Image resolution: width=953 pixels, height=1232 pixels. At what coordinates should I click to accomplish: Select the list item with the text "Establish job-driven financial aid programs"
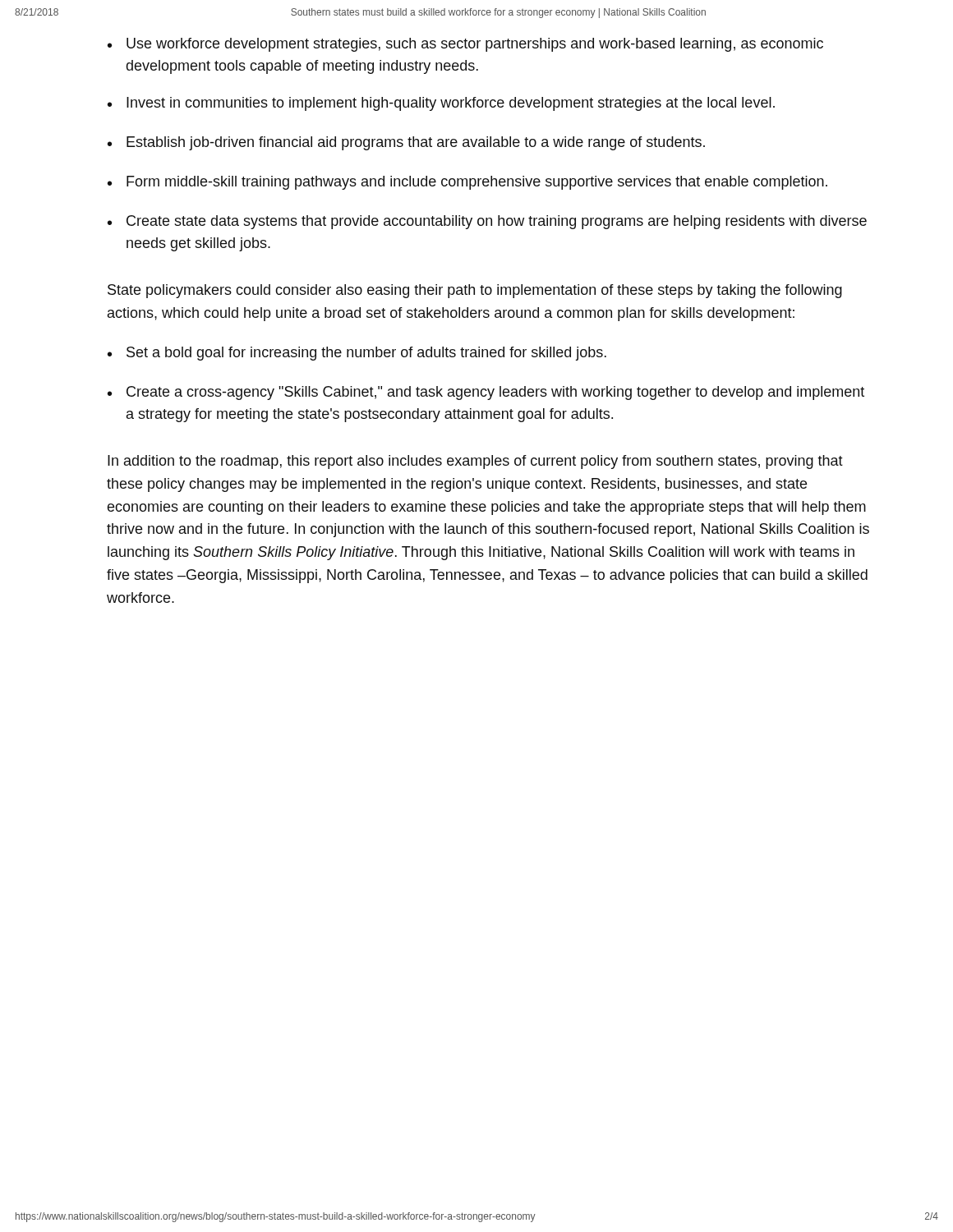(416, 143)
